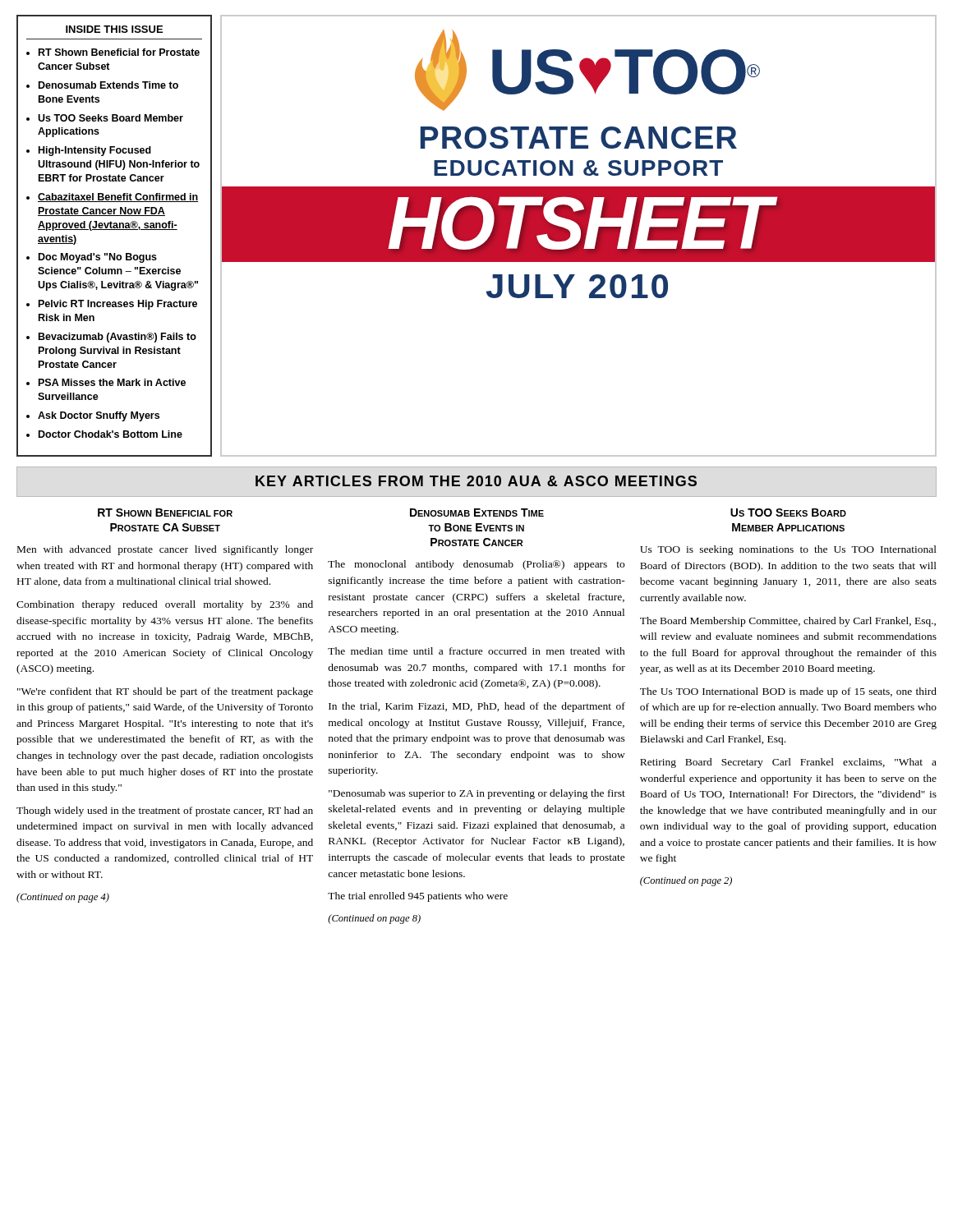Select the element starting "KEY ARTICLES FROM THE 2010 AUA &"
953x1232 pixels.
[x=476, y=481]
